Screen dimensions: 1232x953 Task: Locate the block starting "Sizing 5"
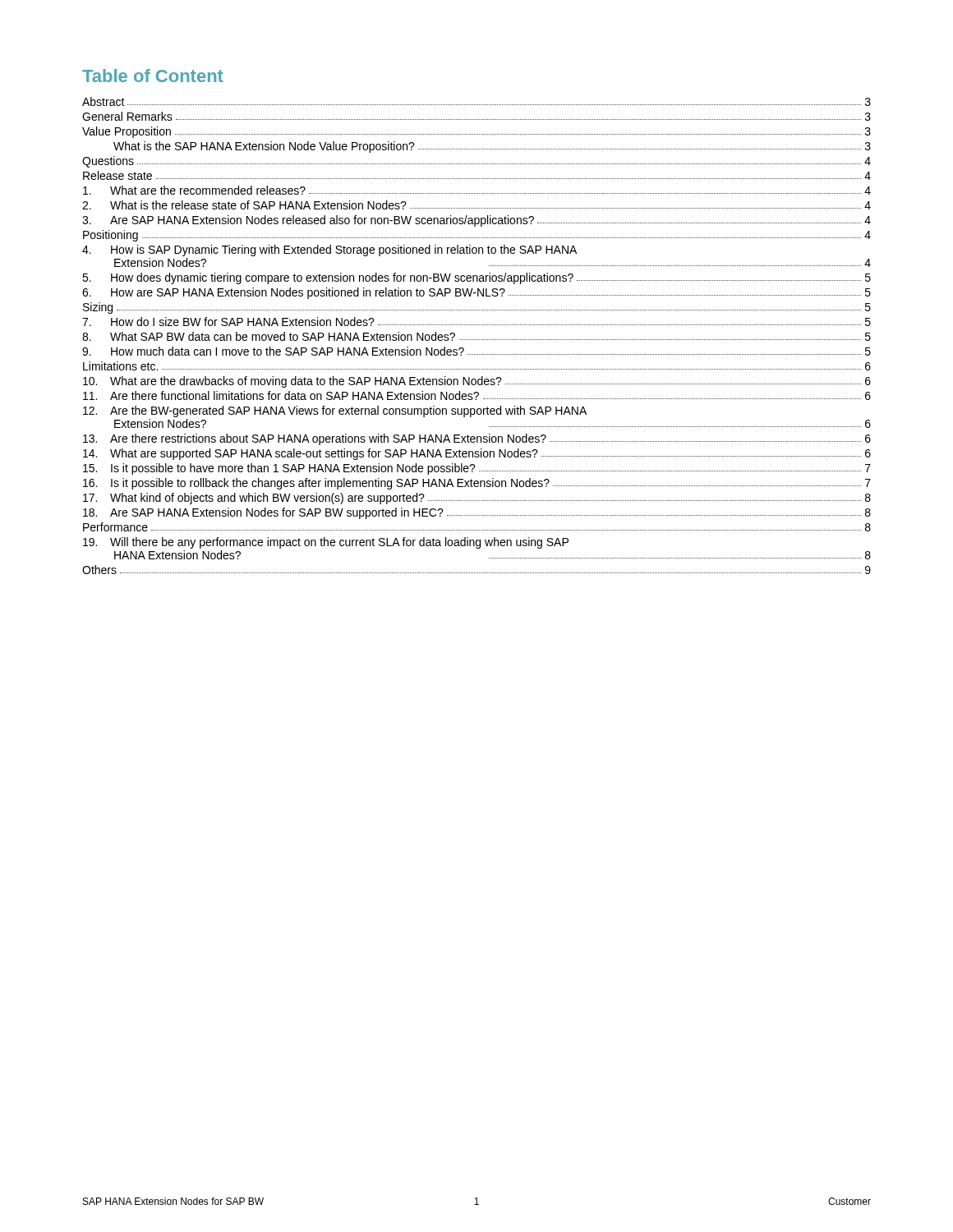pyautogui.click(x=476, y=307)
